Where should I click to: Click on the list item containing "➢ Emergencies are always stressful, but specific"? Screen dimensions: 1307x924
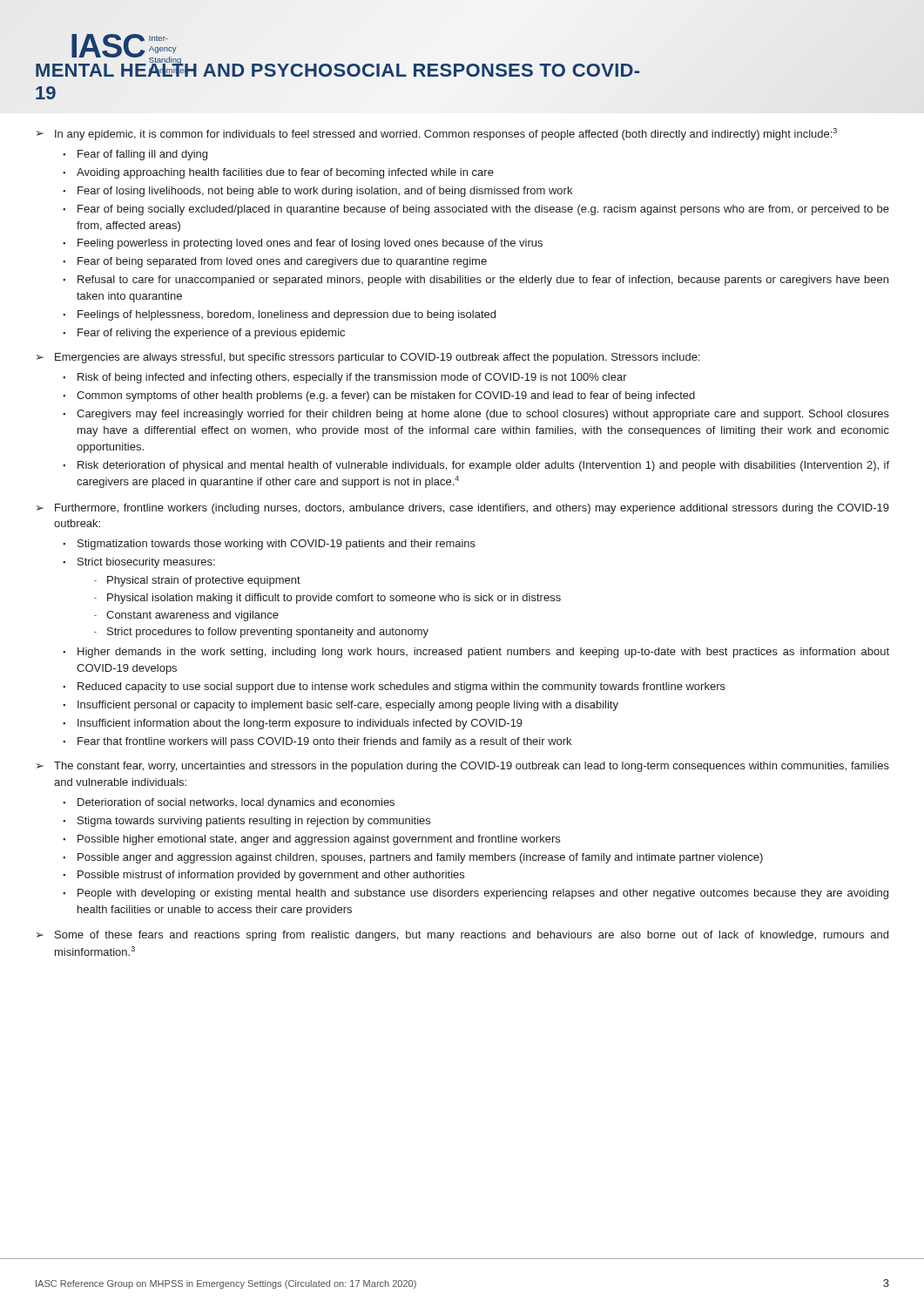[x=462, y=421]
